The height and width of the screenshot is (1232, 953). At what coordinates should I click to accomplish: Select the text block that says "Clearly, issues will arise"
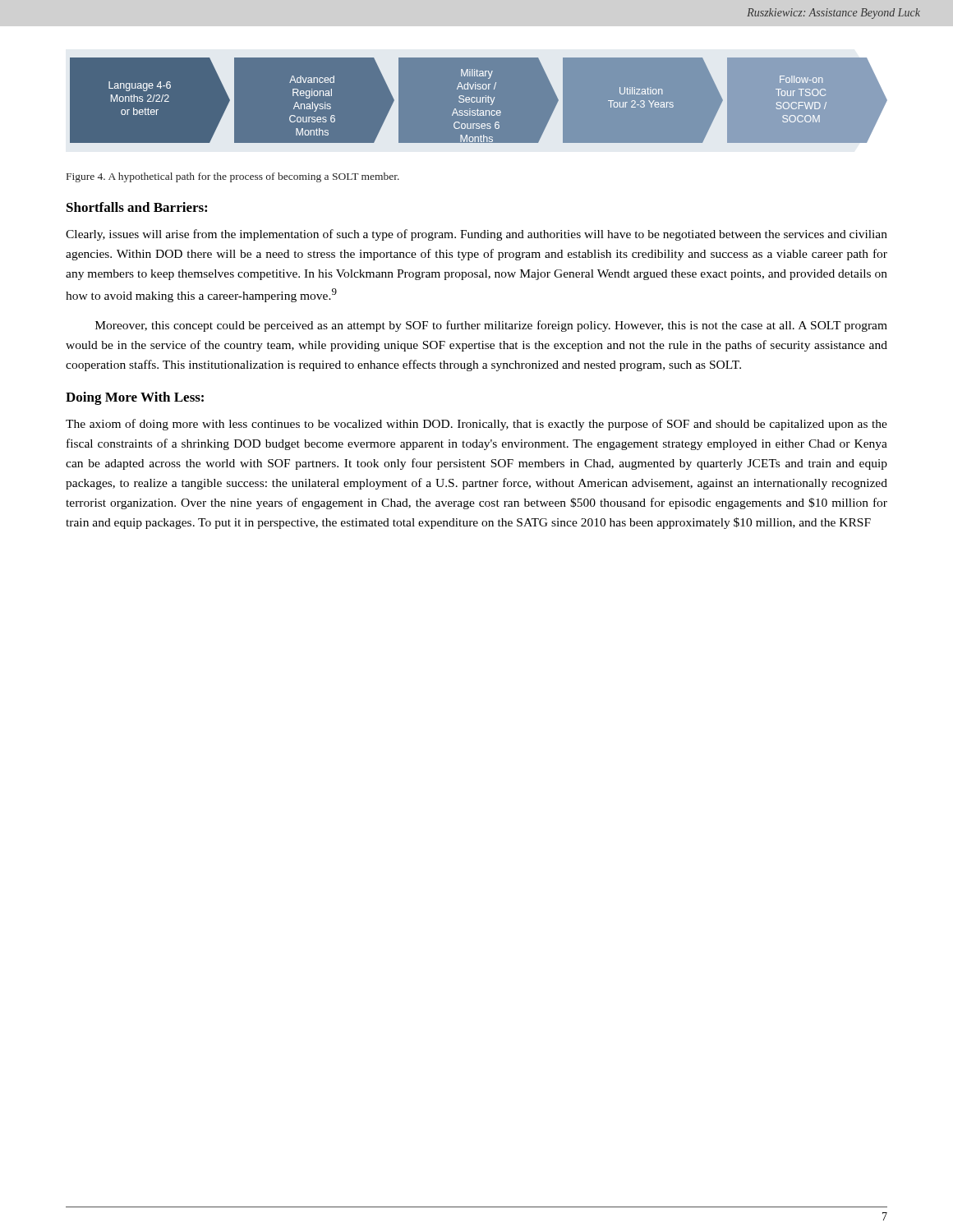click(476, 265)
